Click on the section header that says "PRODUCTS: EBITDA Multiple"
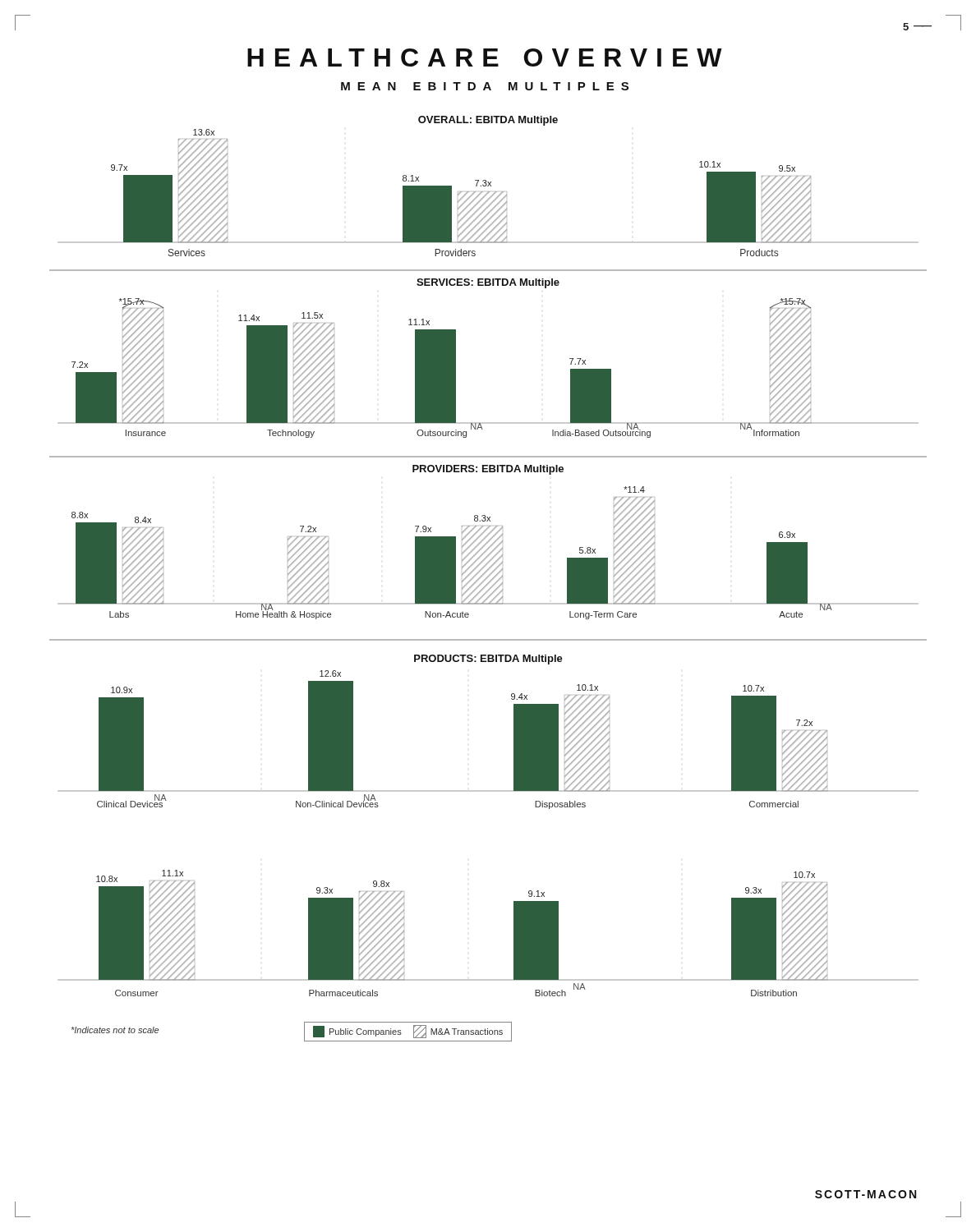The image size is (976, 1232). point(488,658)
